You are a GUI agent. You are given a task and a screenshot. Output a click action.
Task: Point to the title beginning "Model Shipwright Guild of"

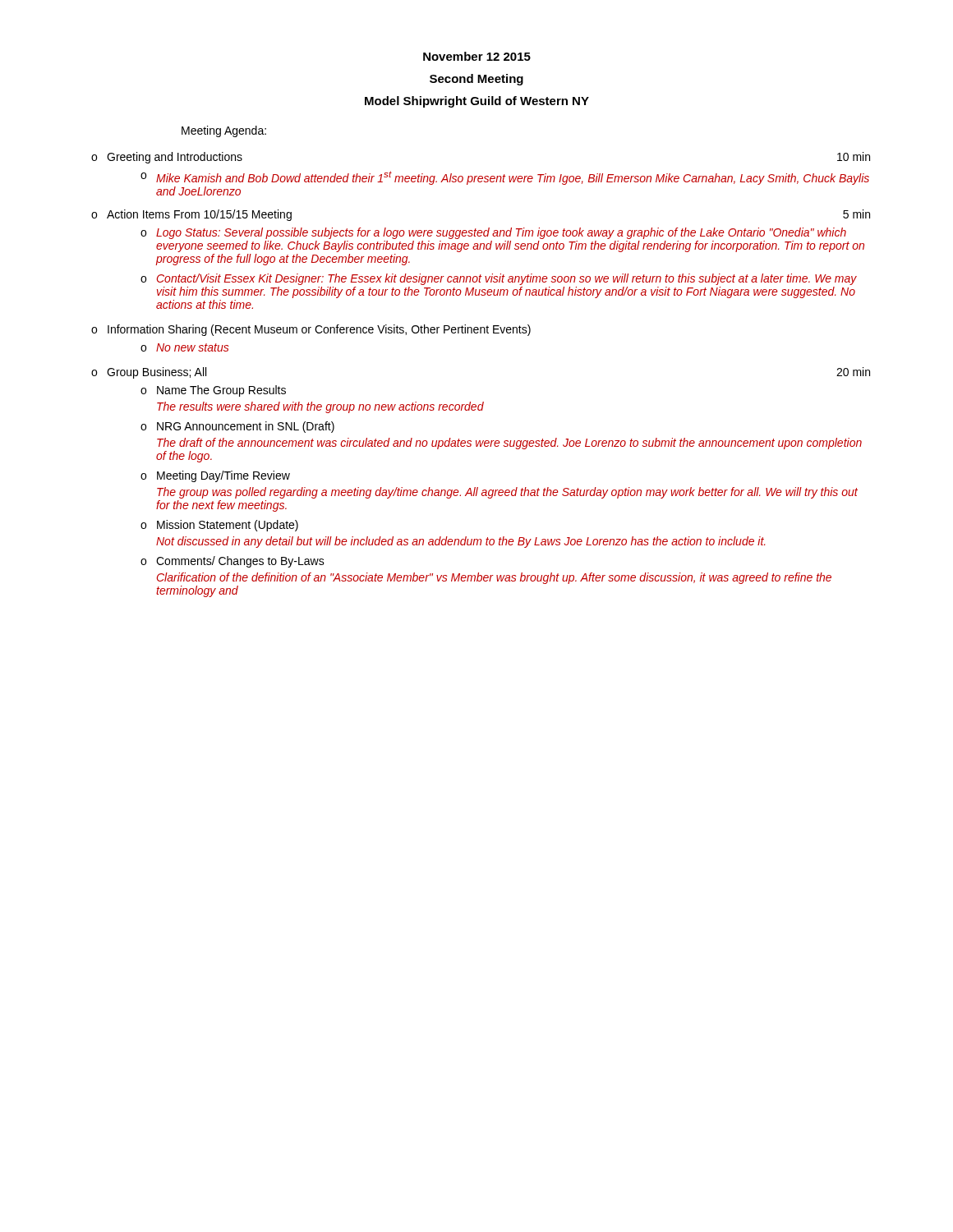click(476, 101)
